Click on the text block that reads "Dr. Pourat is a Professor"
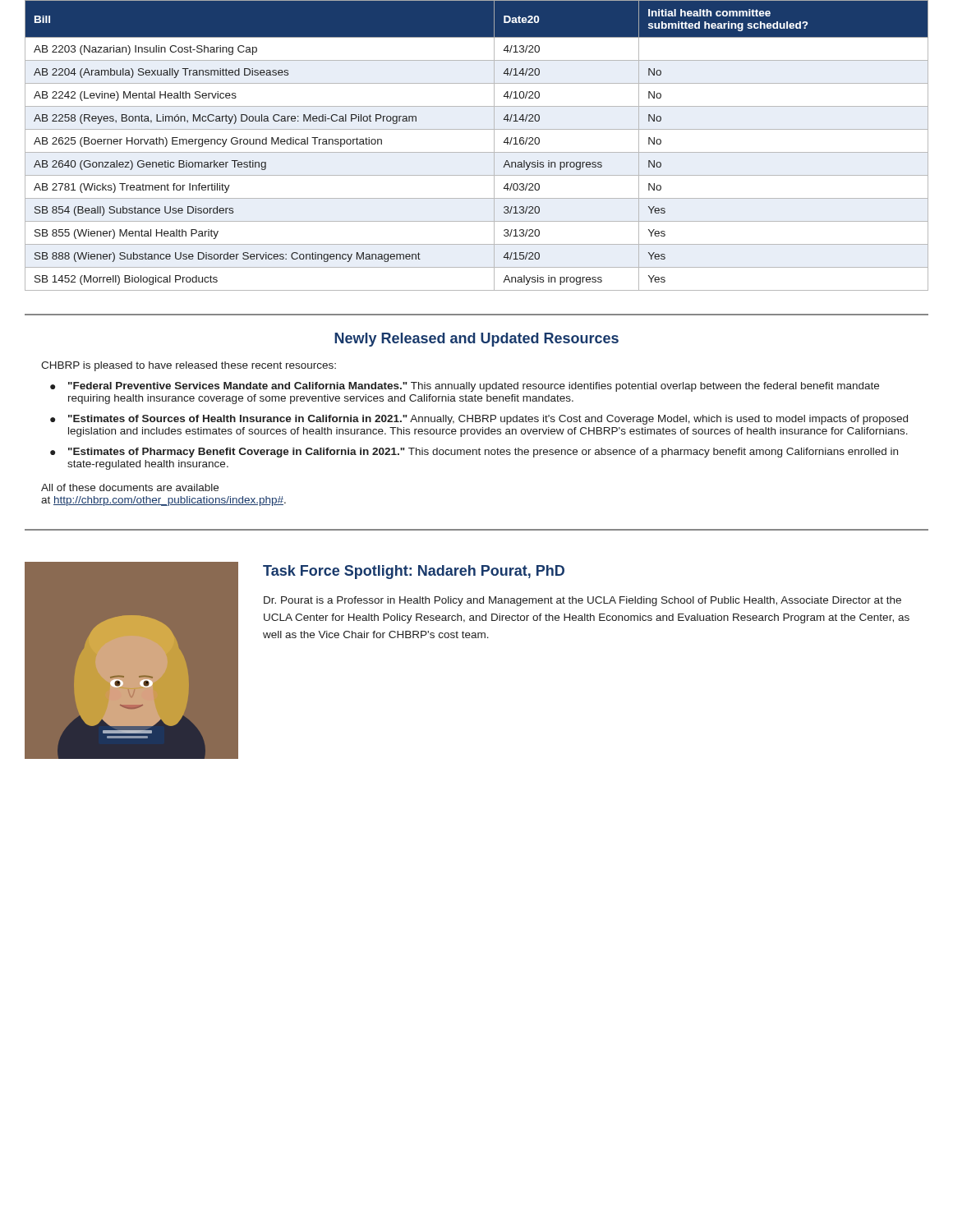The width and height of the screenshot is (953, 1232). 586,618
